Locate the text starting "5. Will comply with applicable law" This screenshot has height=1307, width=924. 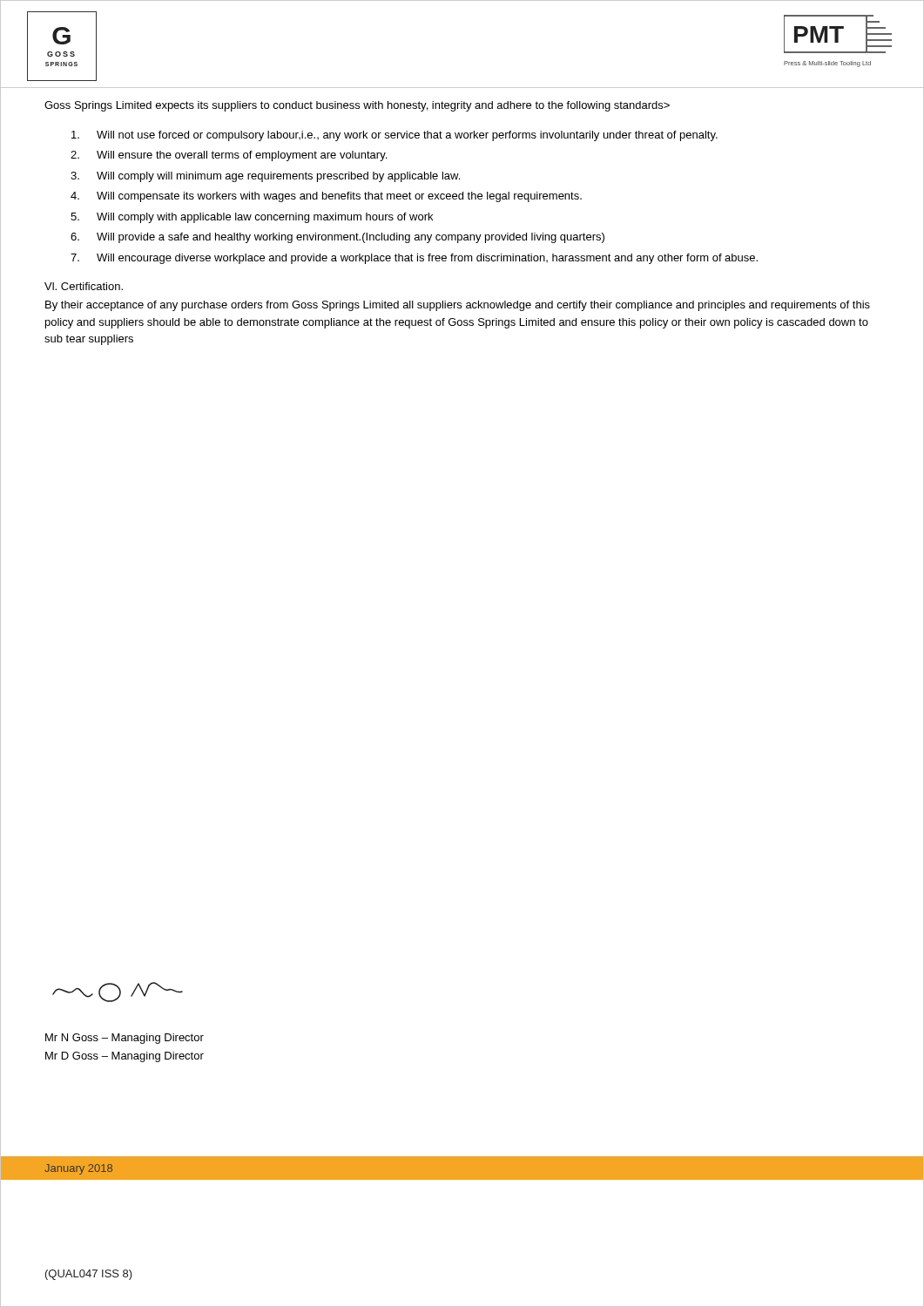point(252,218)
